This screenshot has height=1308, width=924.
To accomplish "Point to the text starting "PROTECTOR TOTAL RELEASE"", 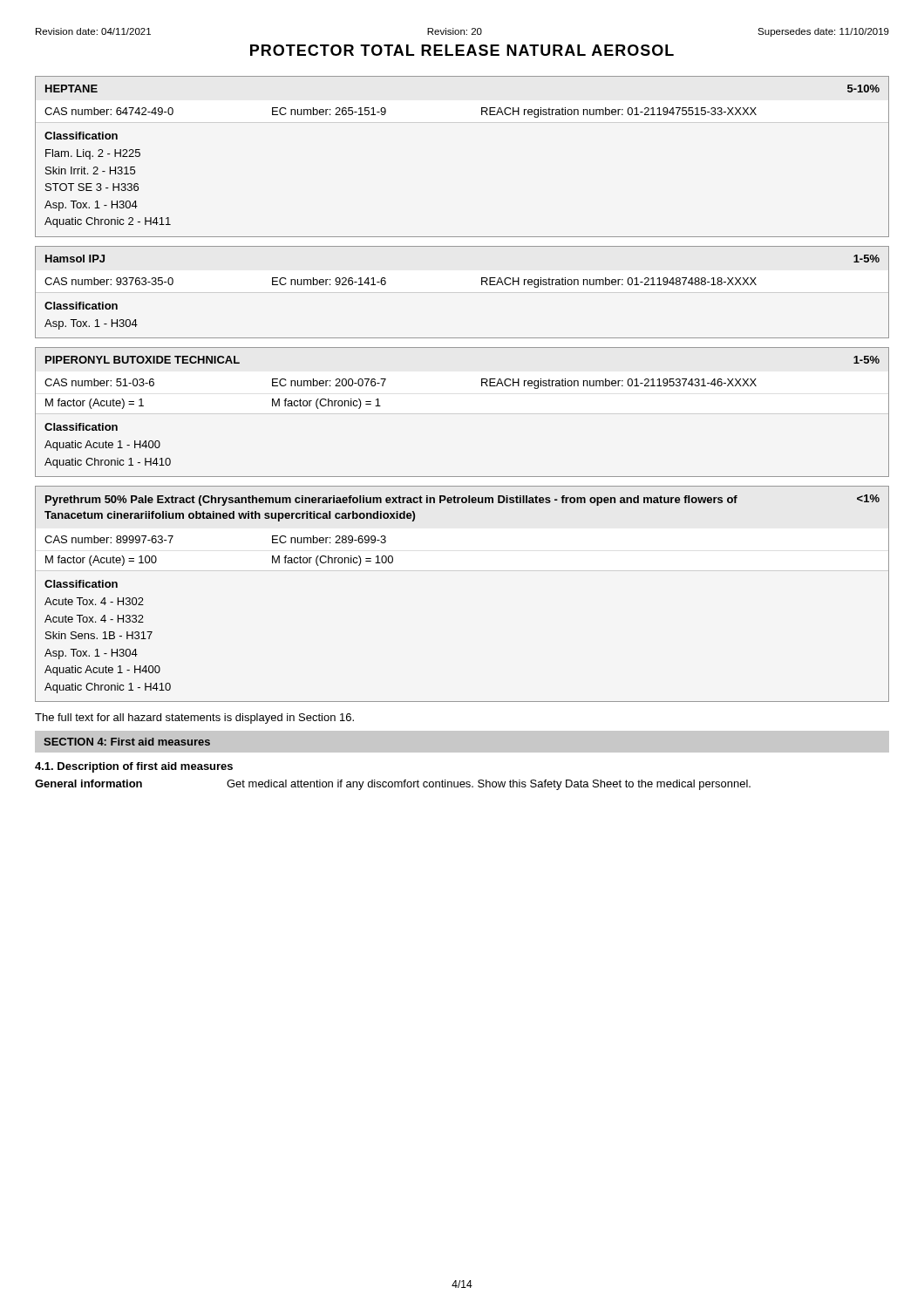I will (462, 51).
